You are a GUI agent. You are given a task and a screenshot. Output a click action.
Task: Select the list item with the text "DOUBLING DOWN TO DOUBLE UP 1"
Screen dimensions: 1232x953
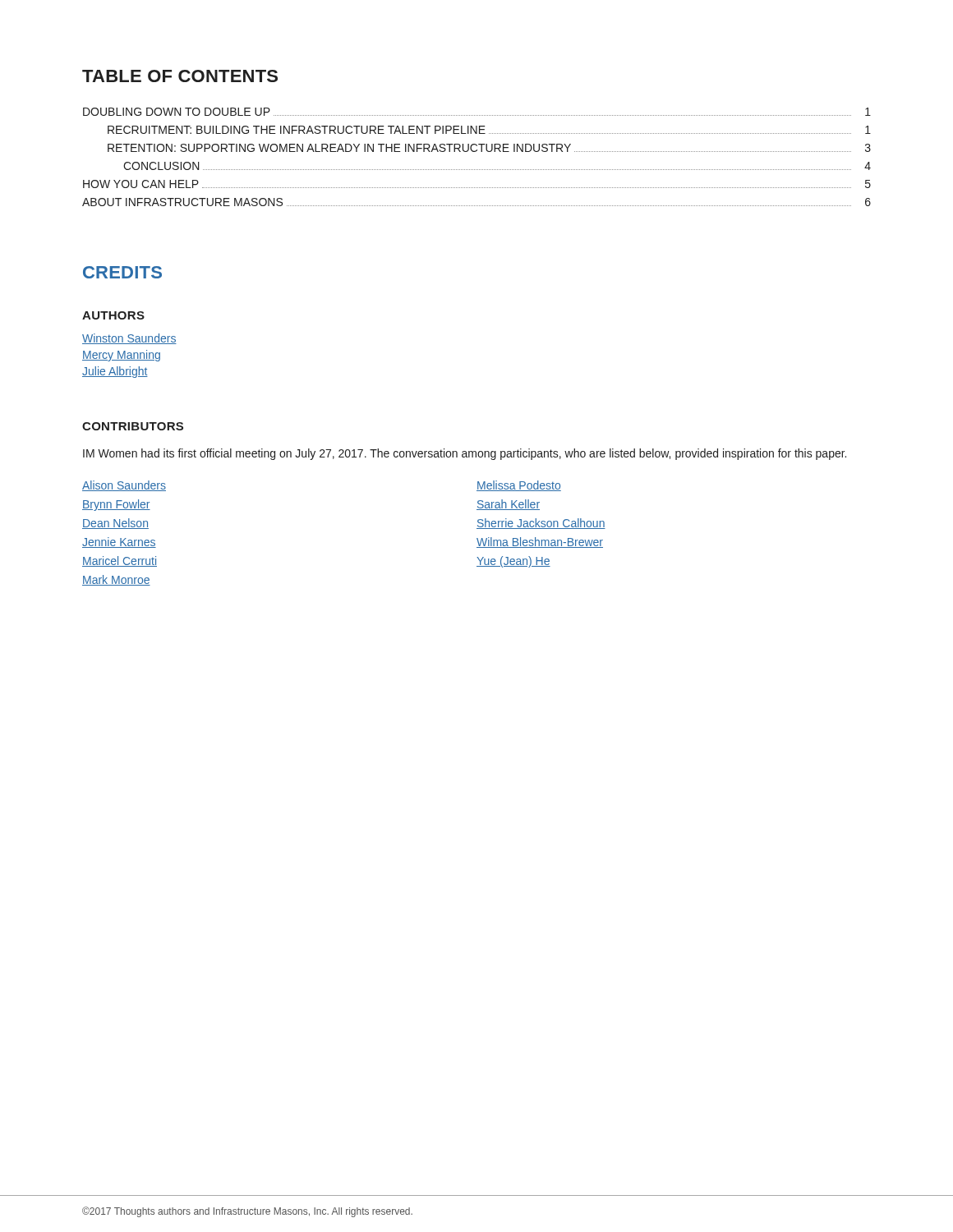pyautogui.click(x=476, y=112)
